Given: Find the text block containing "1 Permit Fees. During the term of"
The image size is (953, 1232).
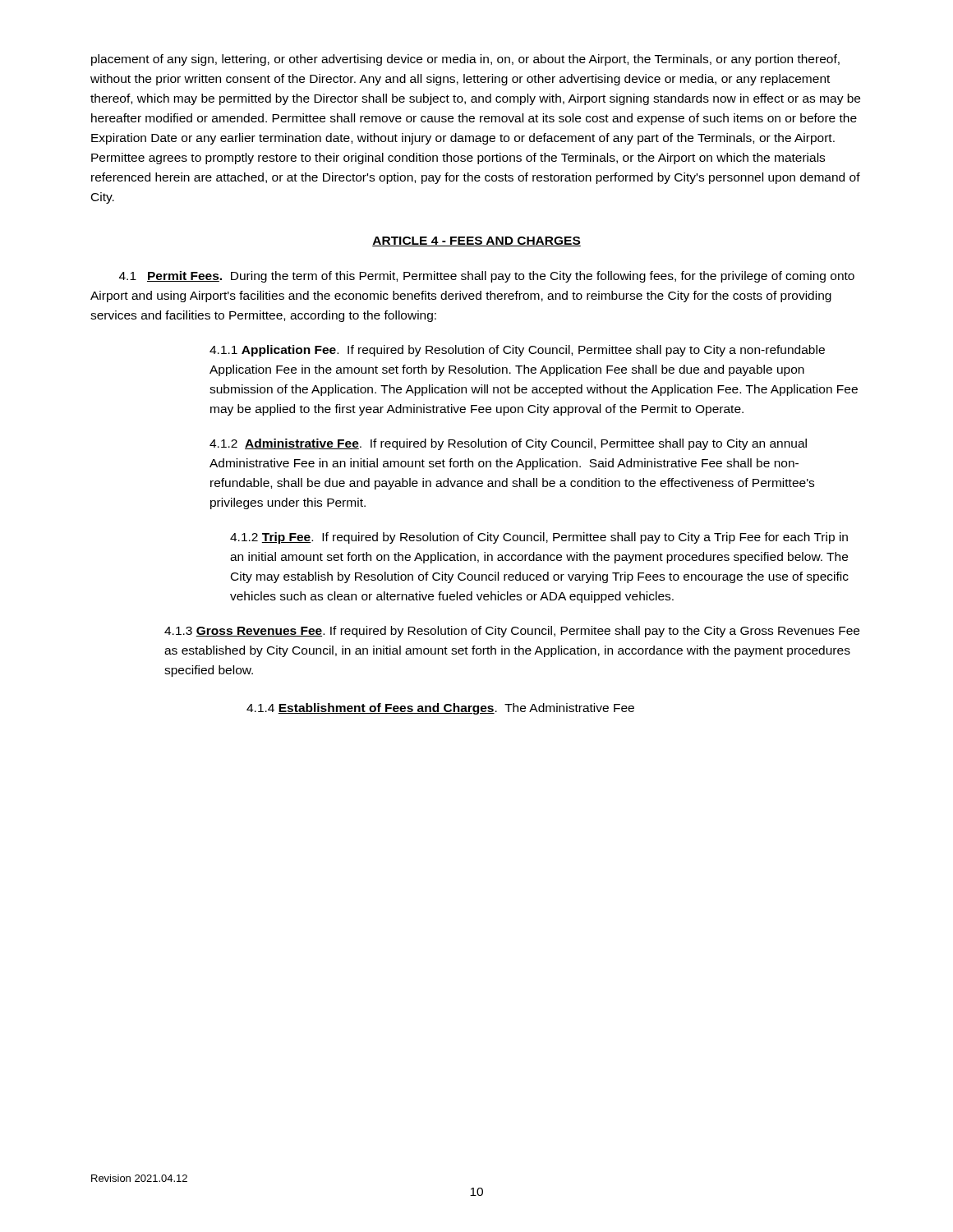Looking at the screenshot, I should [473, 295].
